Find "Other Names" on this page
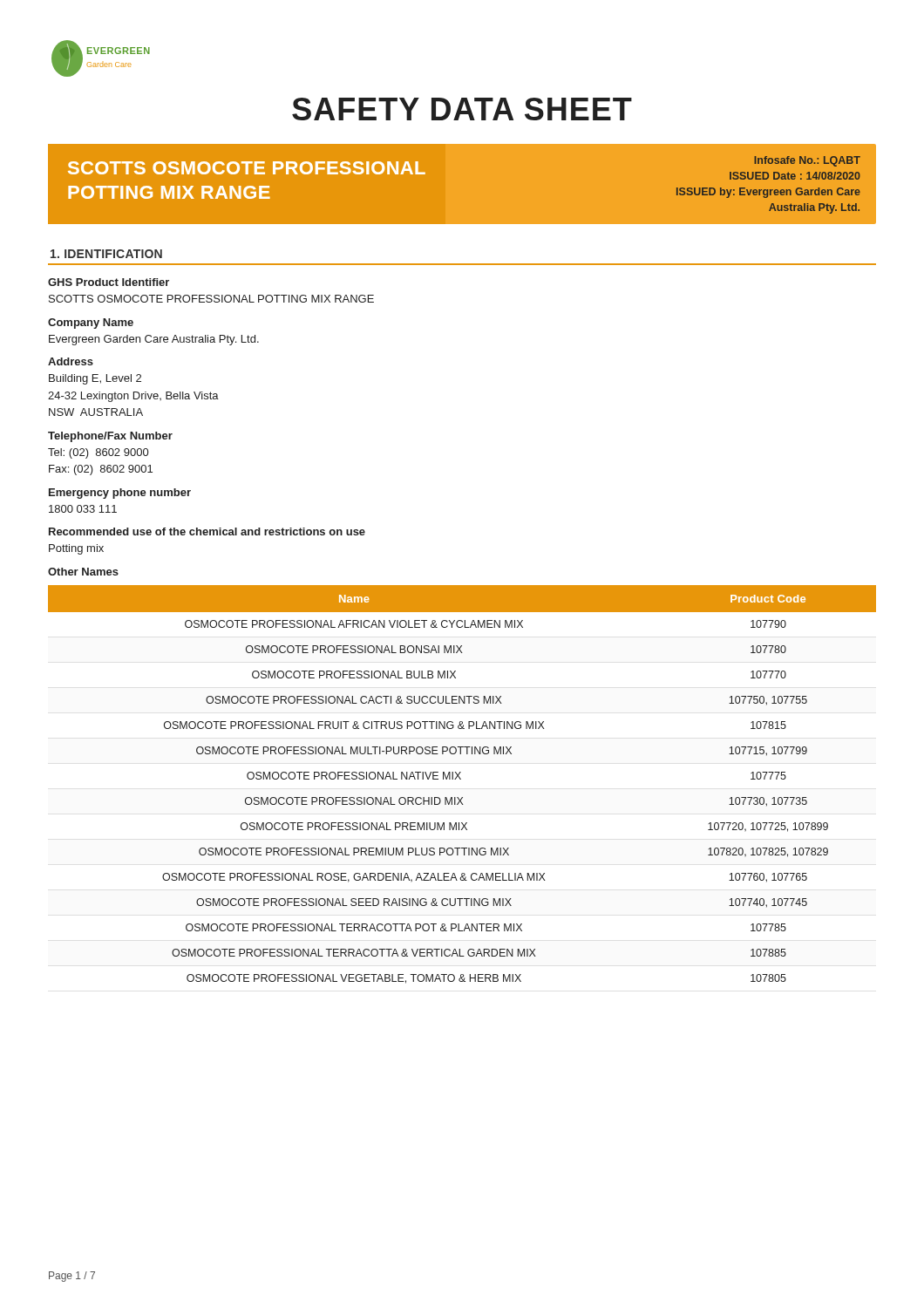 [83, 572]
